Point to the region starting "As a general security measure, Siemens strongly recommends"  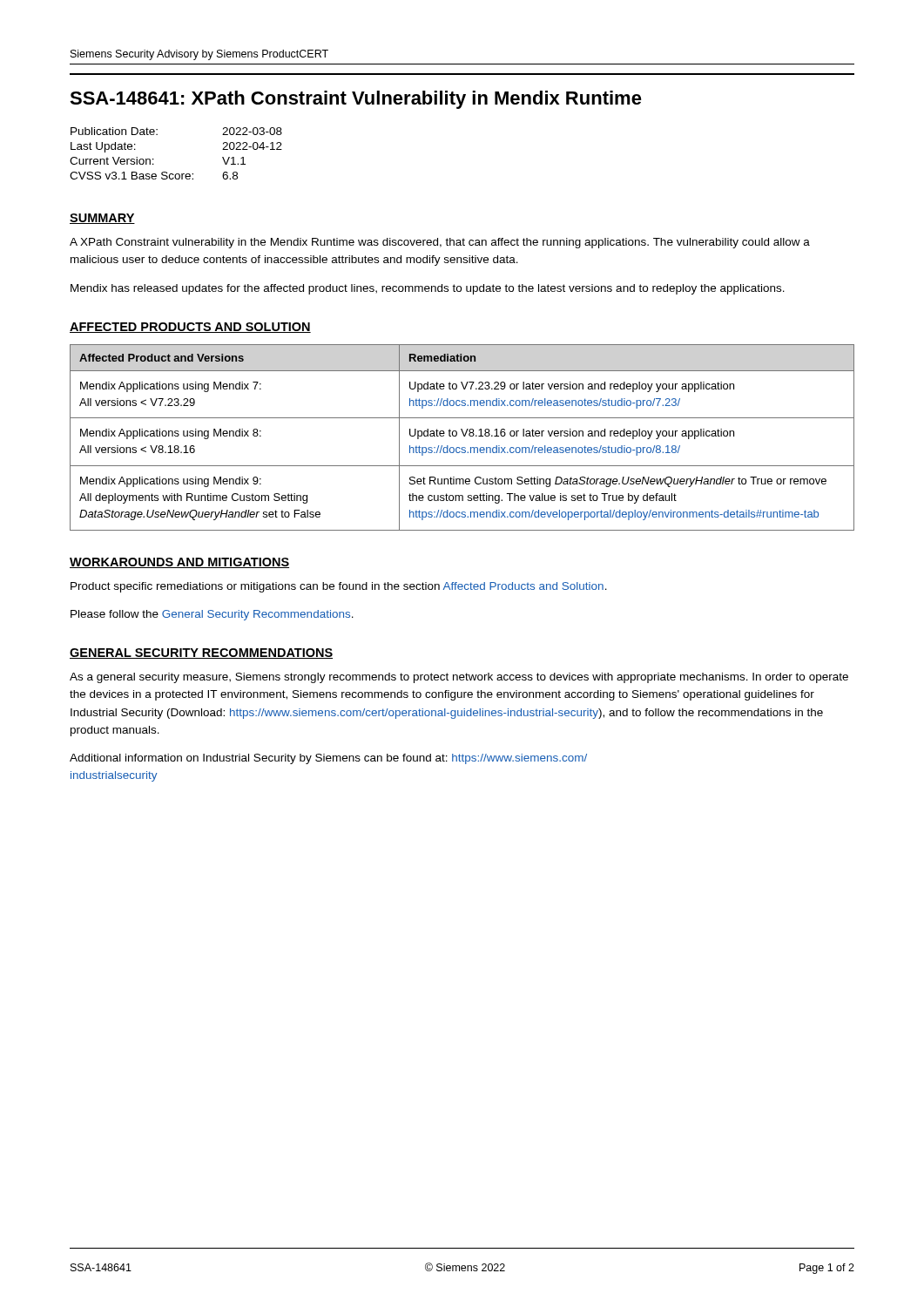pyautogui.click(x=459, y=703)
